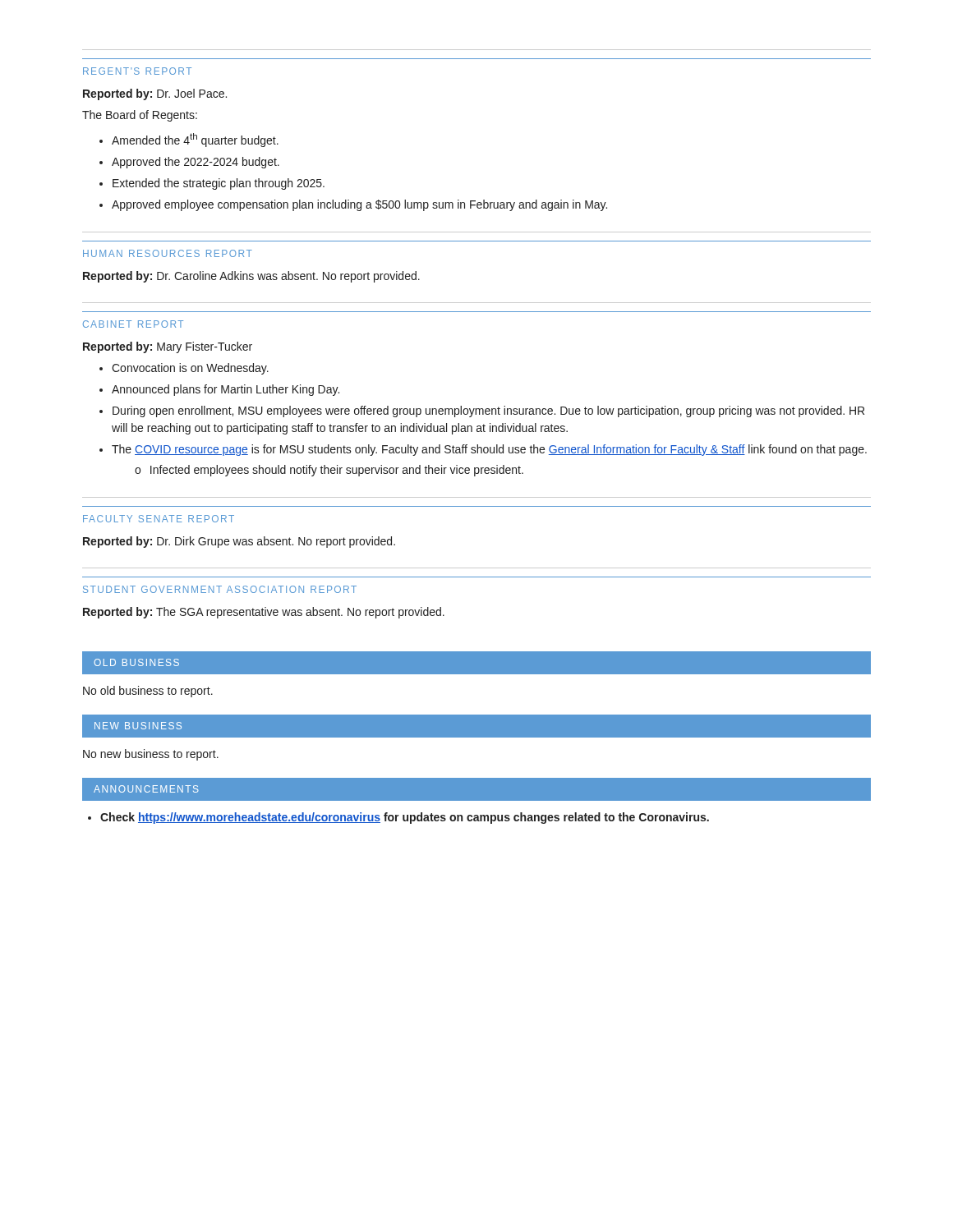Image resolution: width=953 pixels, height=1232 pixels.
Task: Where does it say "REGENT'S REPORT"?
Action: (138, 71)
